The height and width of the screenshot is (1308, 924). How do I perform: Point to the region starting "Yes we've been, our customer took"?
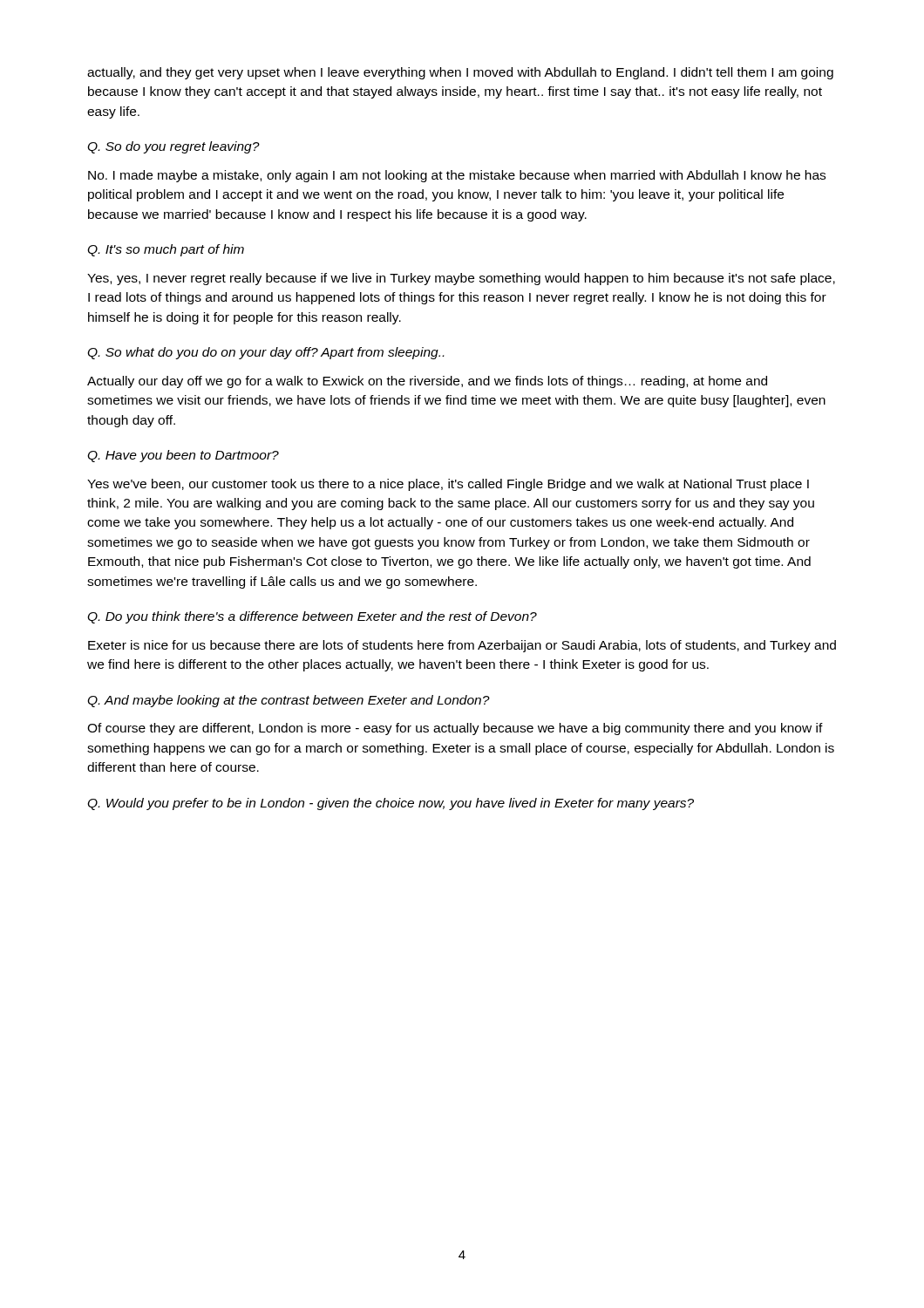451,532
